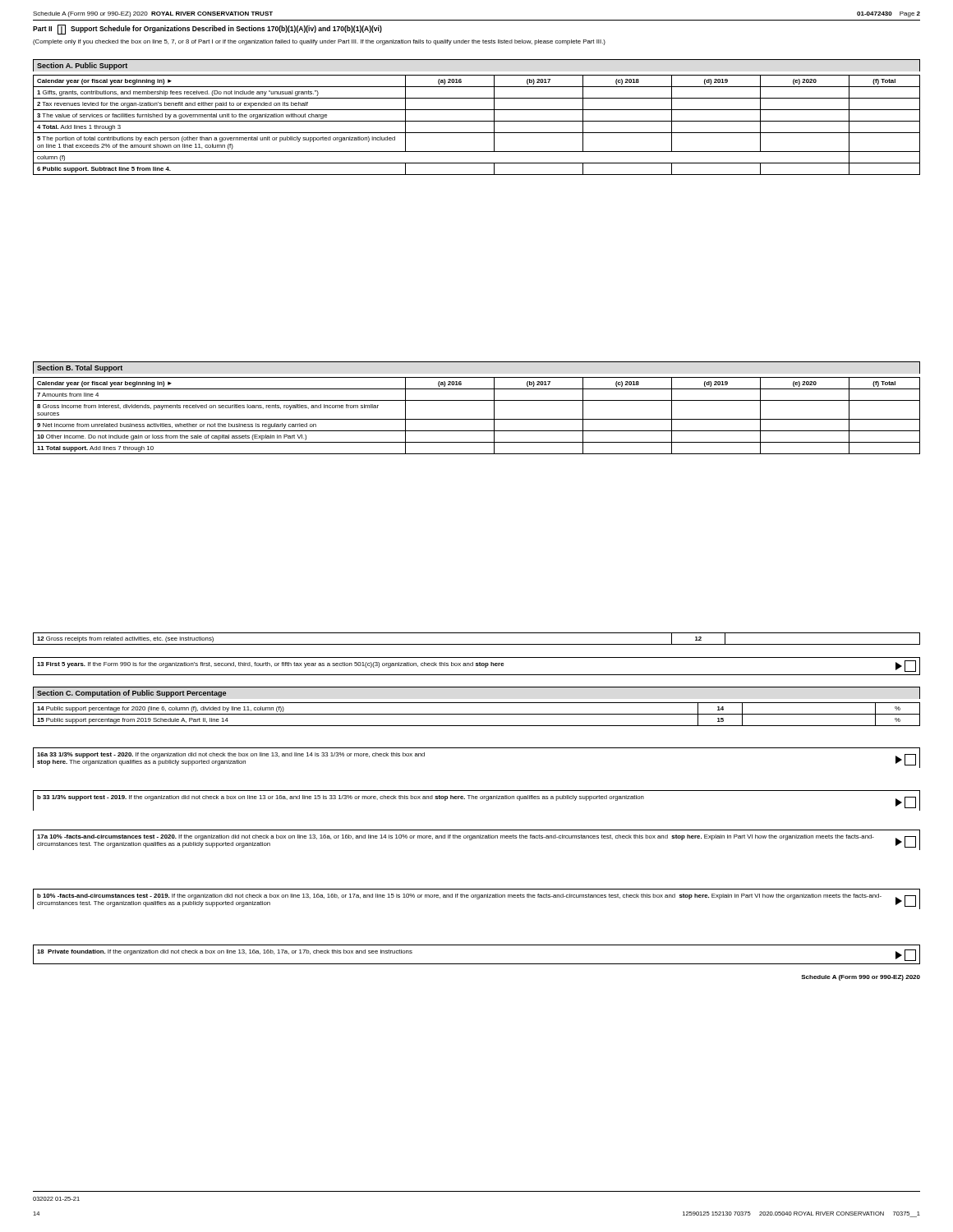Find the table that mentions "3 The value"
This screenshot has width=953, height=1232.
pos(476,125)
